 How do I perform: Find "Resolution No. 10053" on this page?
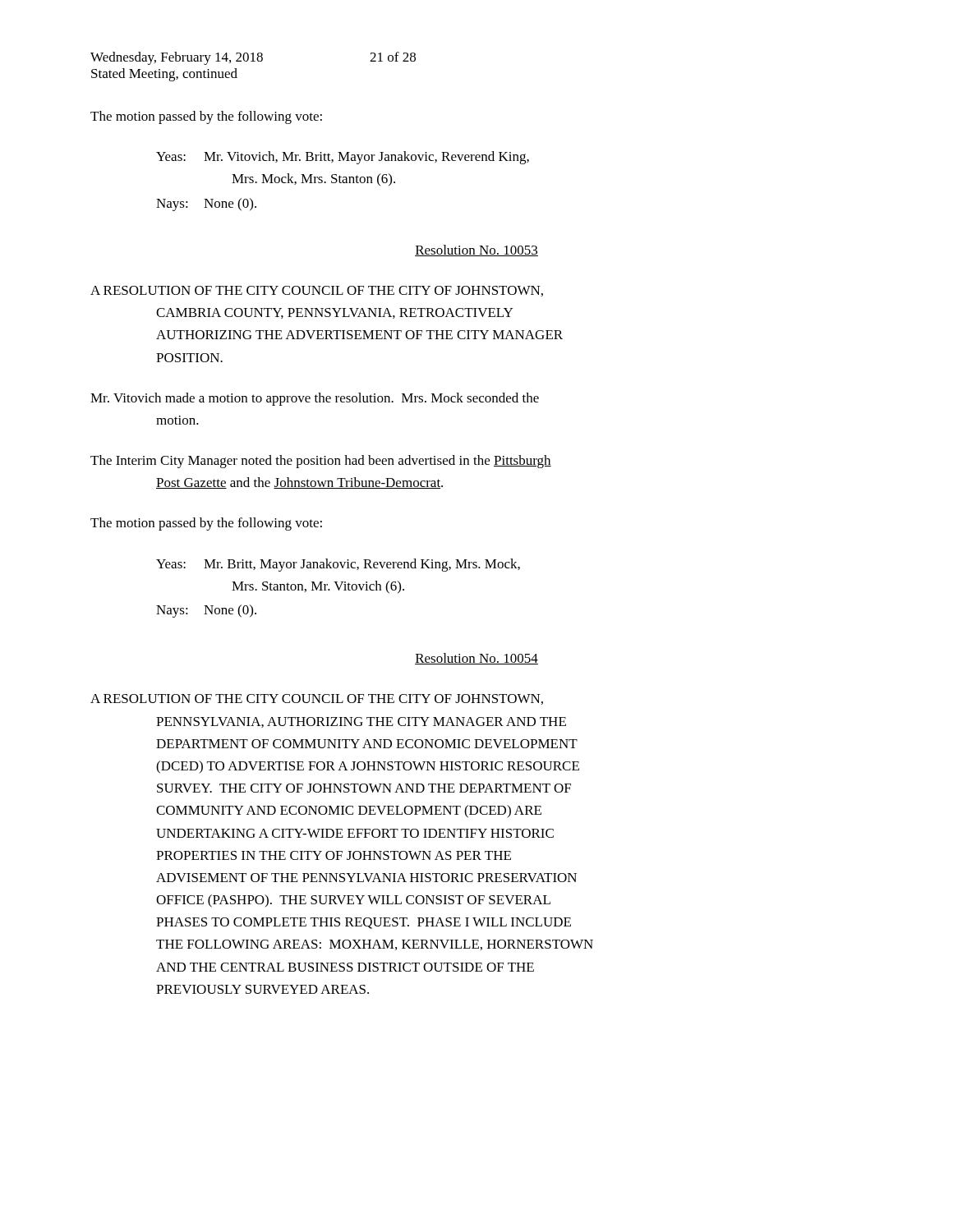[476, 250]
